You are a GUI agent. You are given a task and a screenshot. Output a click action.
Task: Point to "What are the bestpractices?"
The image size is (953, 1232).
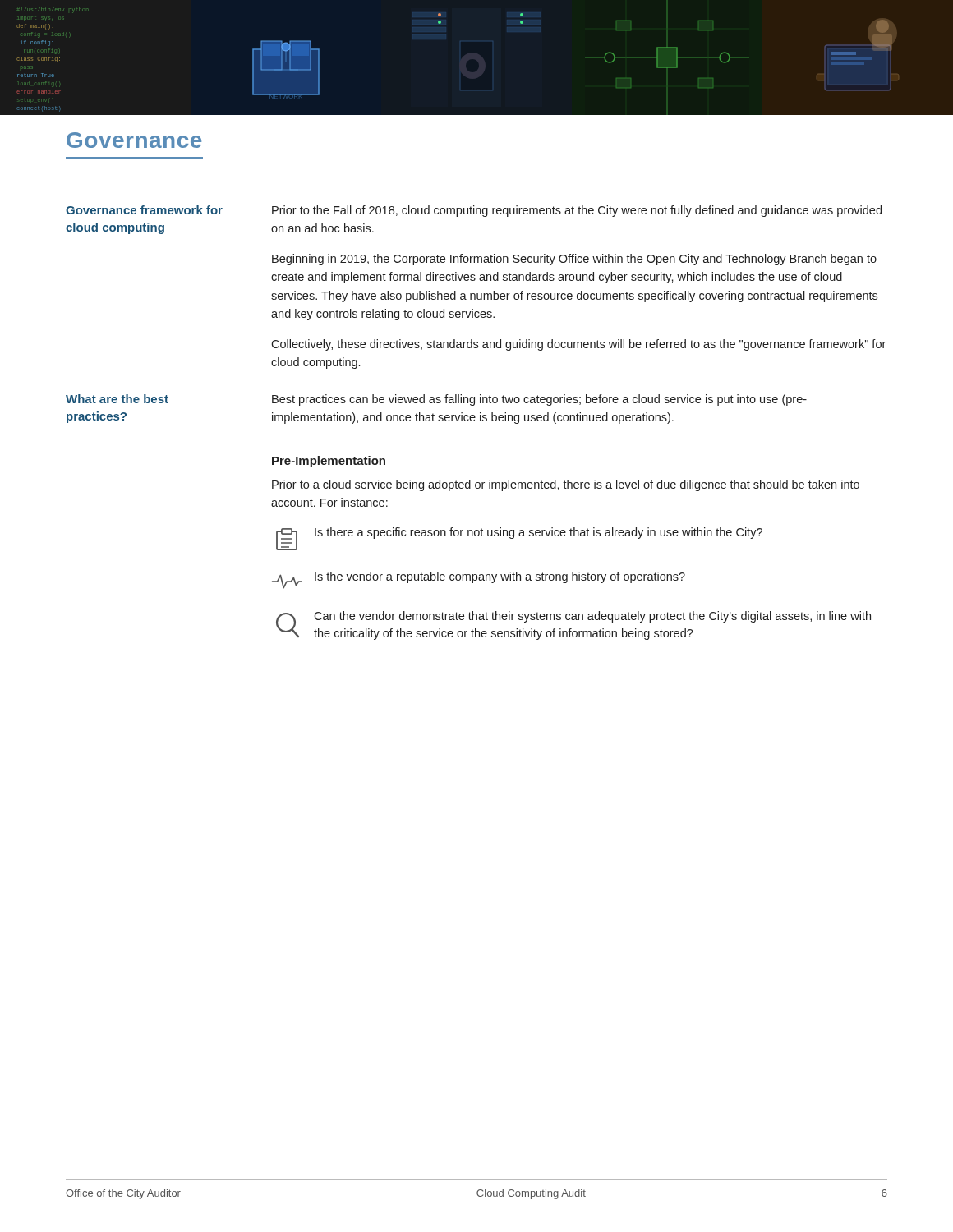click(x=117, y=407)
